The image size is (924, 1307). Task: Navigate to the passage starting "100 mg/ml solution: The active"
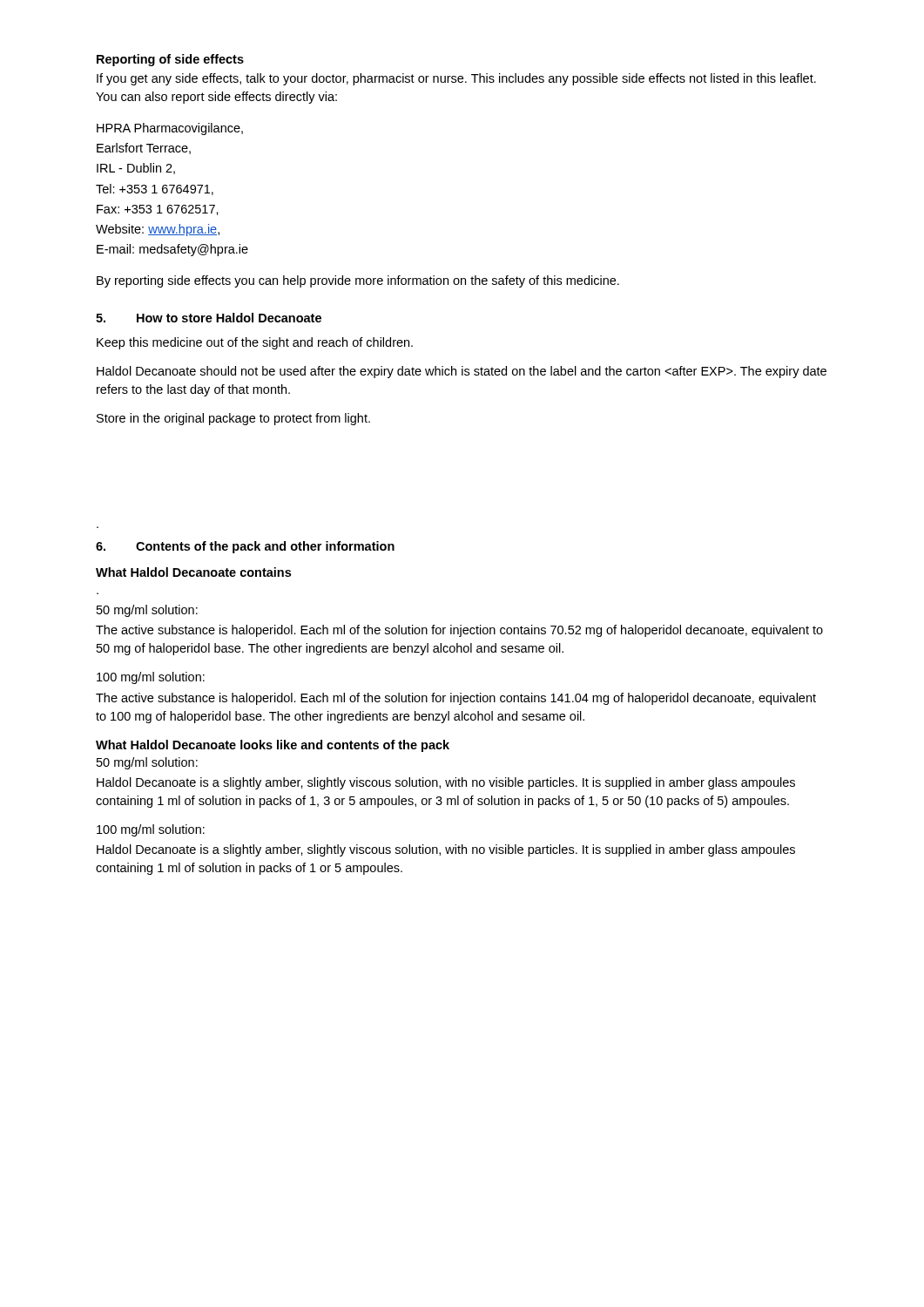462,697
